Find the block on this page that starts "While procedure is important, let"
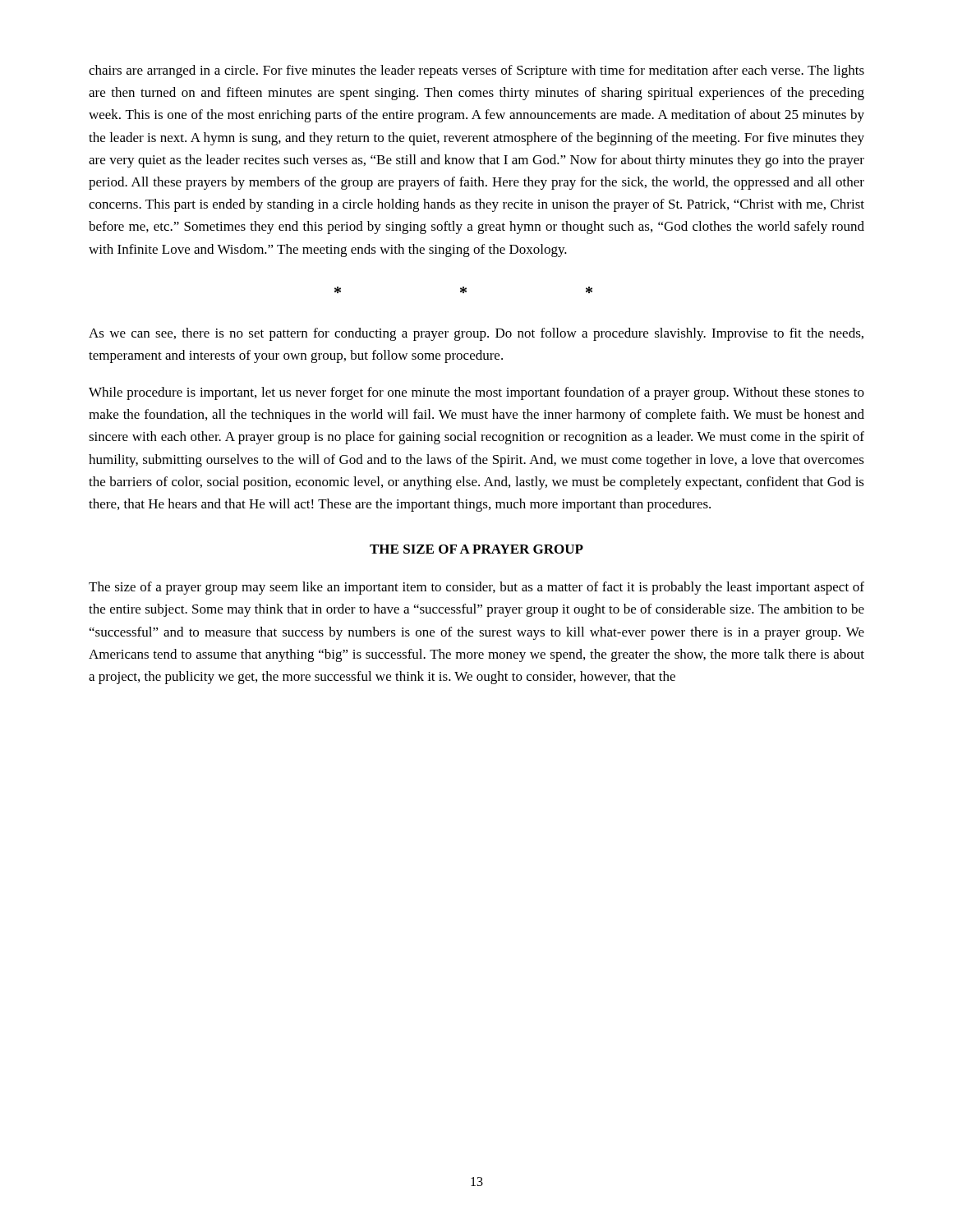 476,448
